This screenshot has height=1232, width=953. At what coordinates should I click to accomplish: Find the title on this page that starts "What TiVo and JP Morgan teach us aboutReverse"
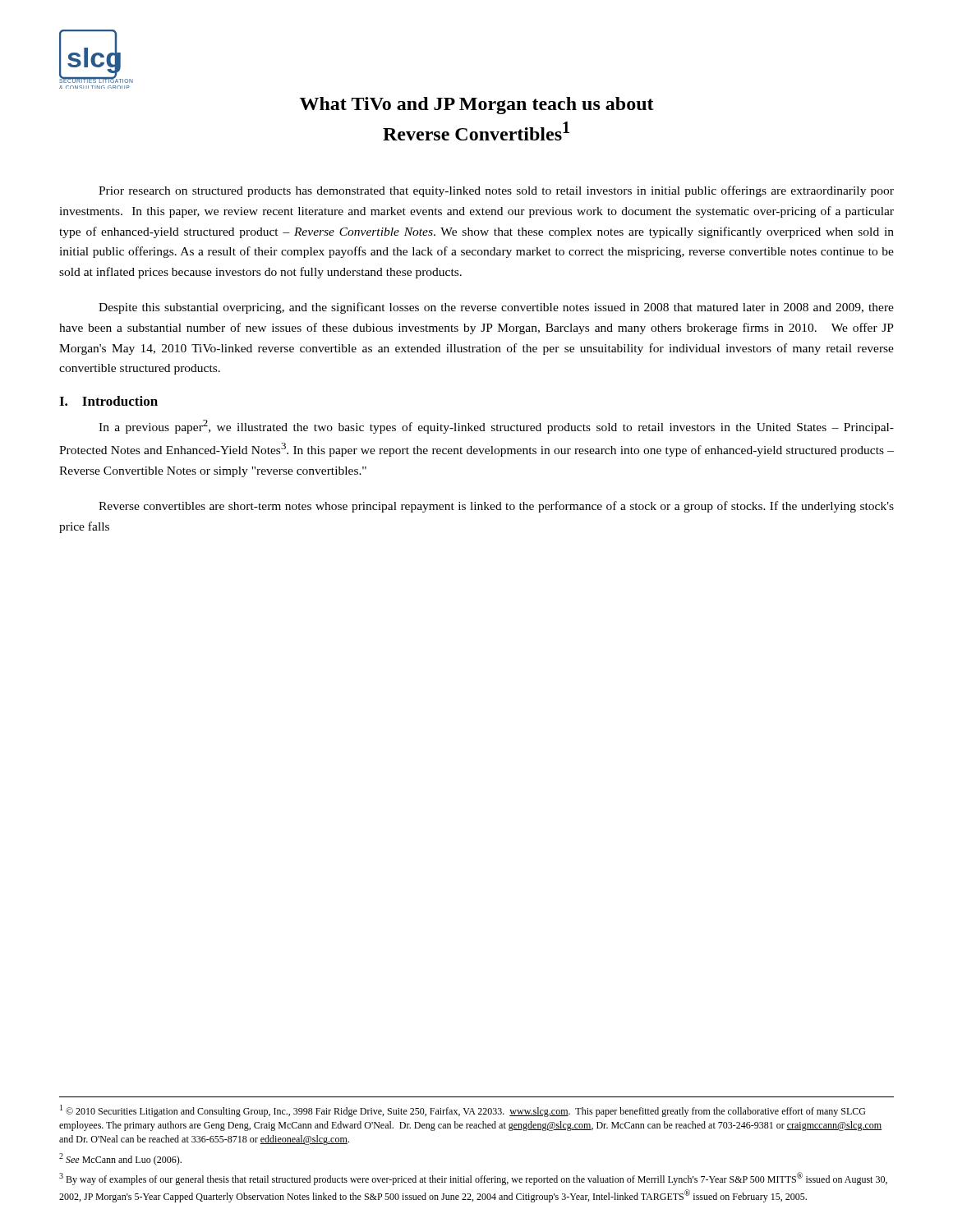point(476,119)
